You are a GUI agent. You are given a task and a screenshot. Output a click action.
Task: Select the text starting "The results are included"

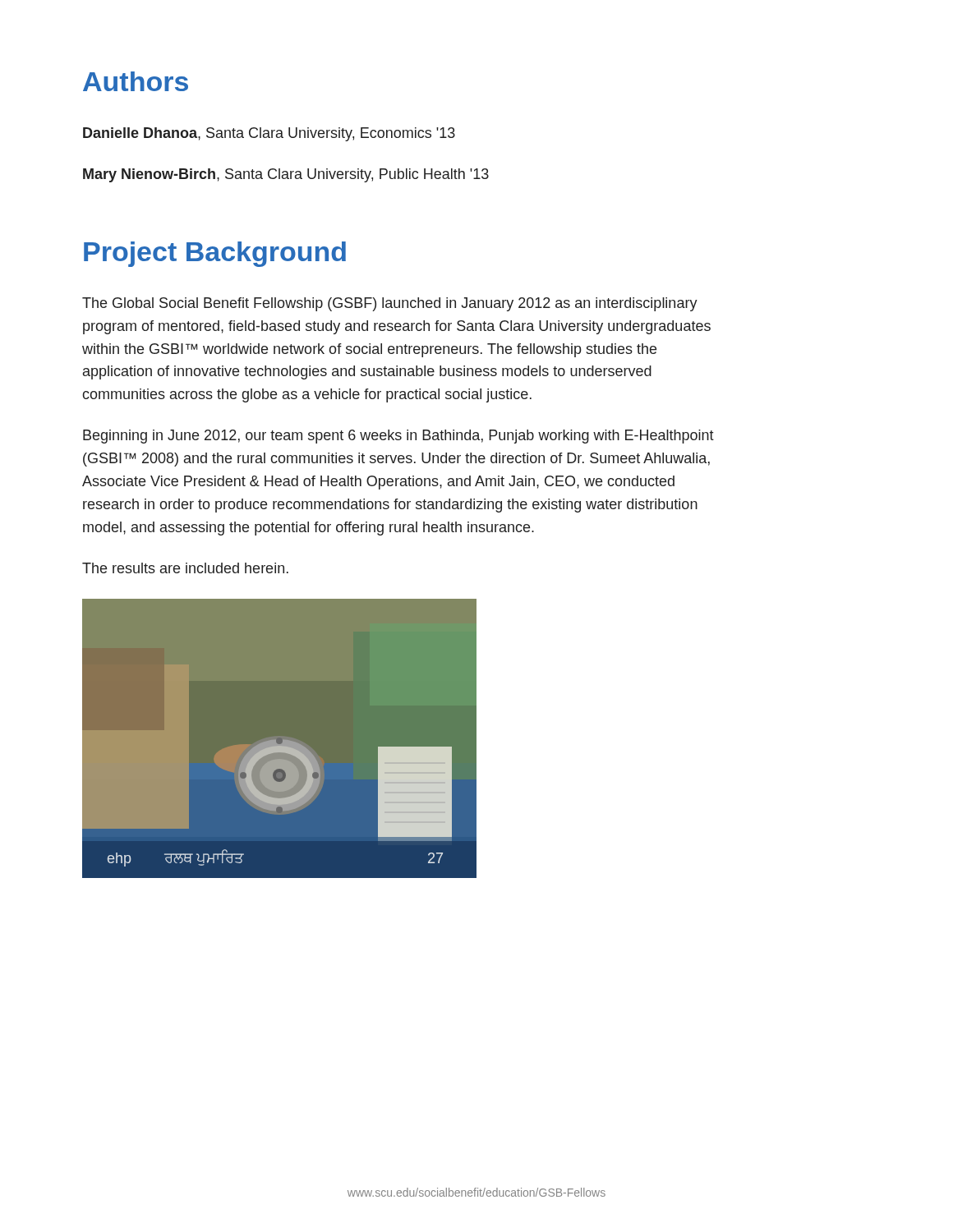[x=185, y=568]
